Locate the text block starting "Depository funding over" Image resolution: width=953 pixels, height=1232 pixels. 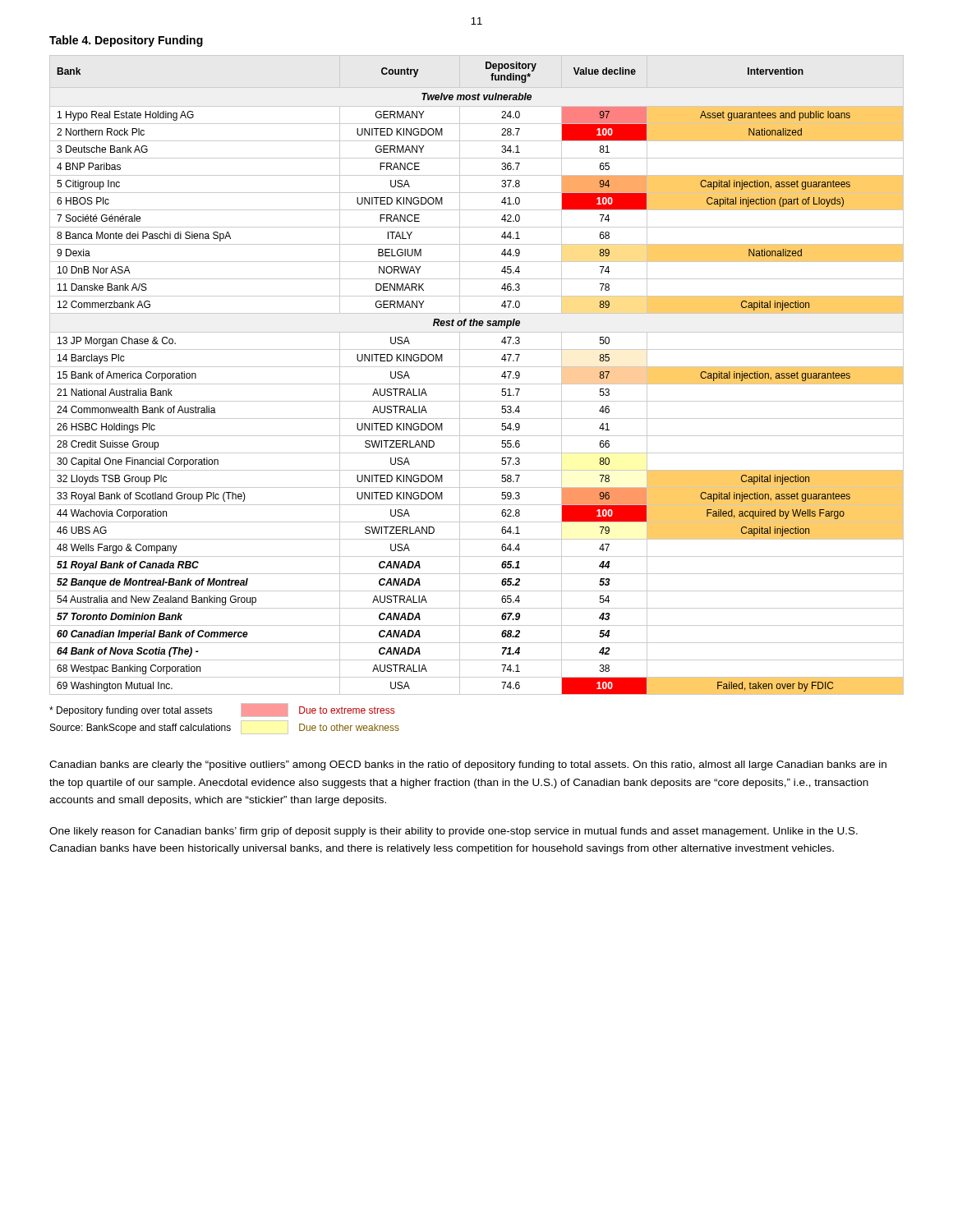point(228,719)
